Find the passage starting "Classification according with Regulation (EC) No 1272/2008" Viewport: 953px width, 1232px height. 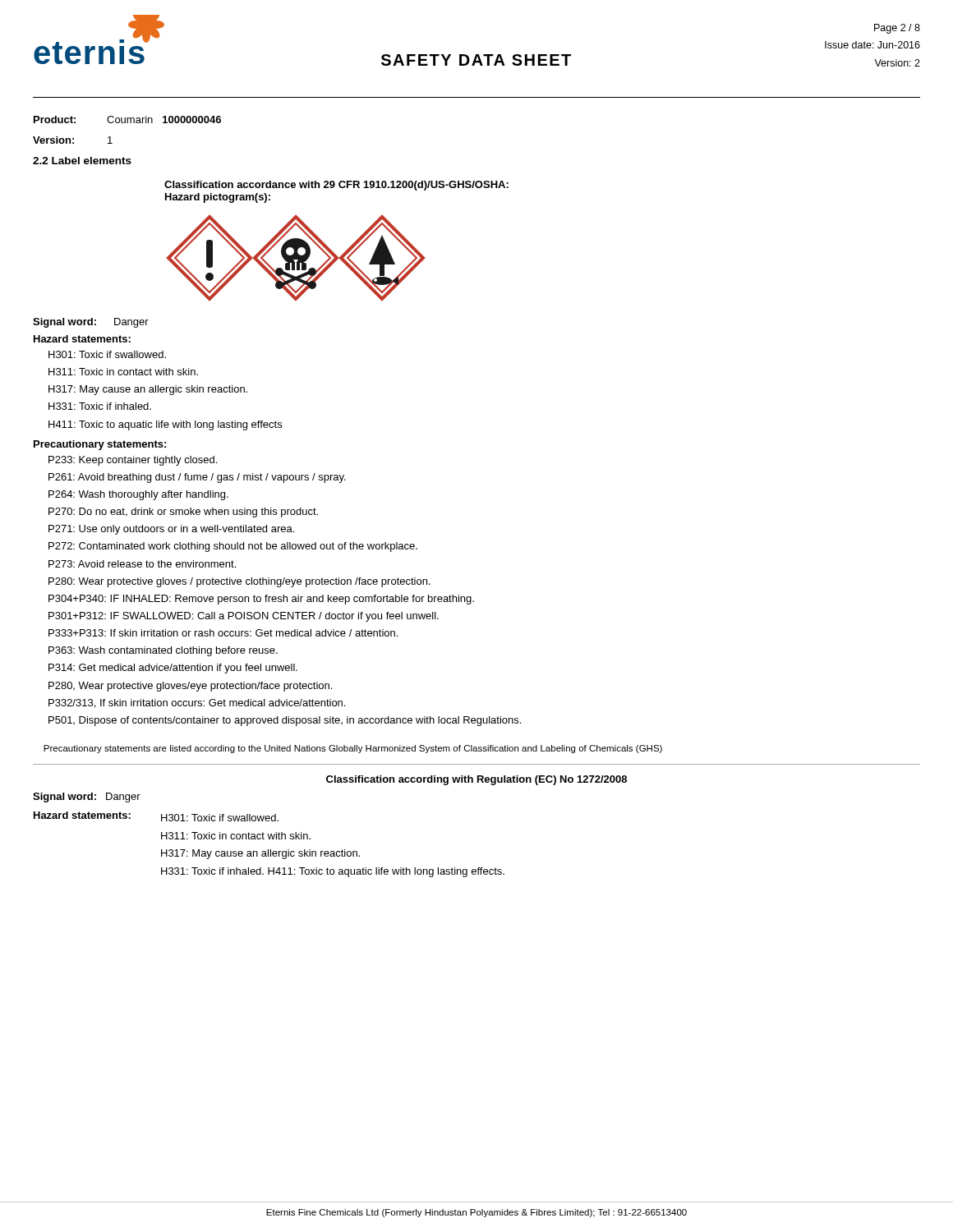click(476, 779)
